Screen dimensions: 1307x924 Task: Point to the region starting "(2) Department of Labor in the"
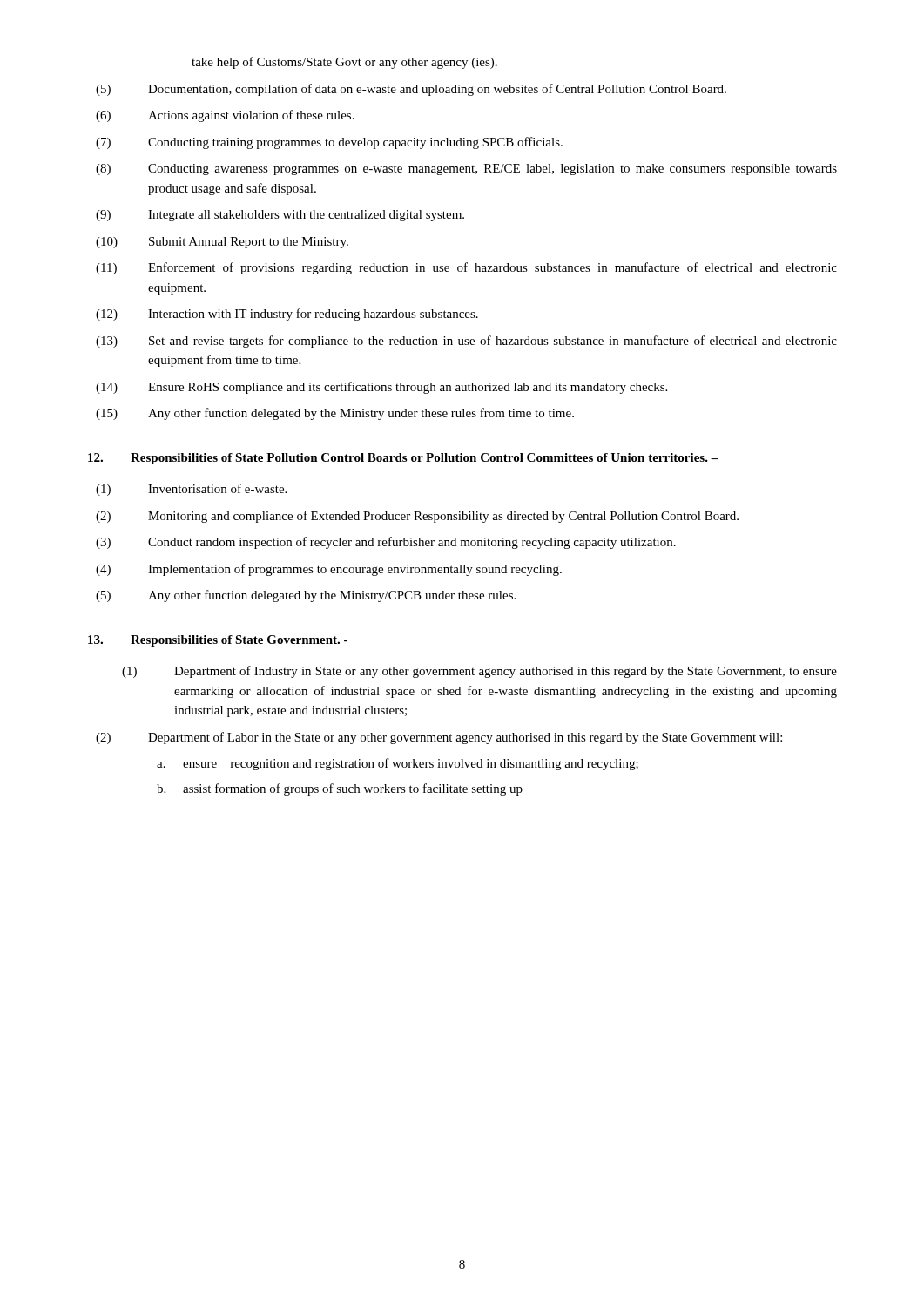click(462, 737)
